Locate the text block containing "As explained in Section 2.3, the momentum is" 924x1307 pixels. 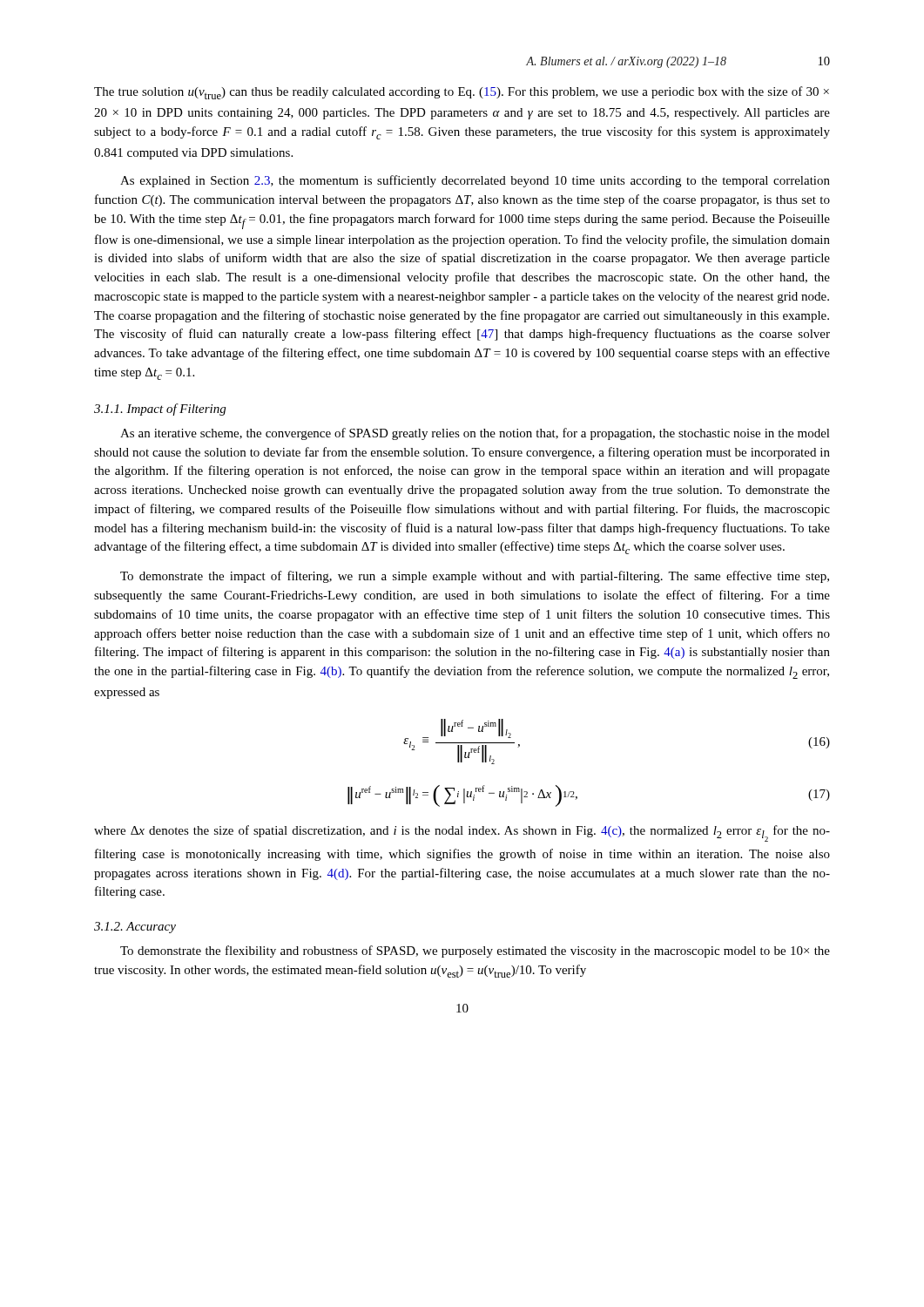tap(462, 278)
